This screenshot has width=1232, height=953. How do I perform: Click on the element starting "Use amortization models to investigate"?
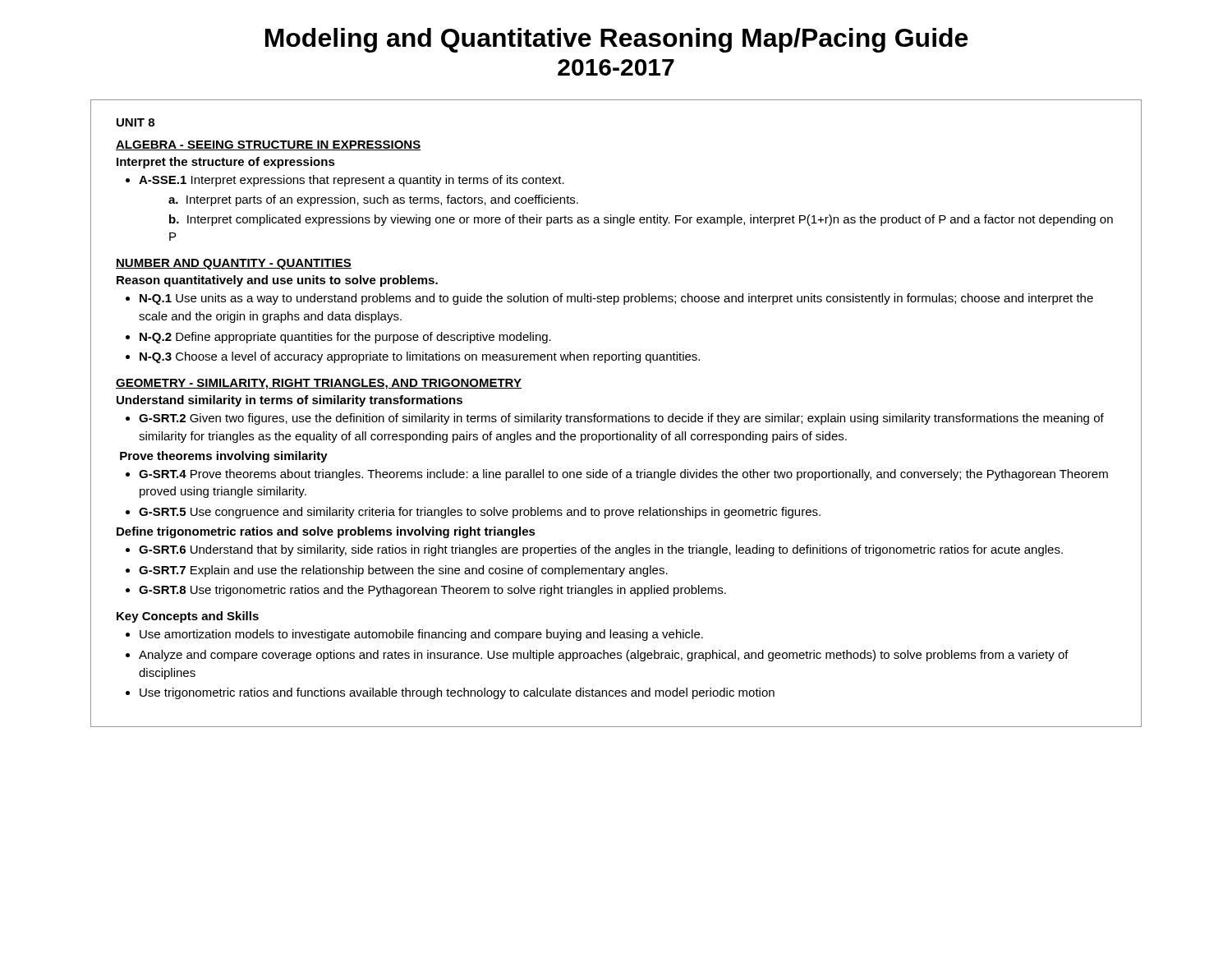[421, 634]
